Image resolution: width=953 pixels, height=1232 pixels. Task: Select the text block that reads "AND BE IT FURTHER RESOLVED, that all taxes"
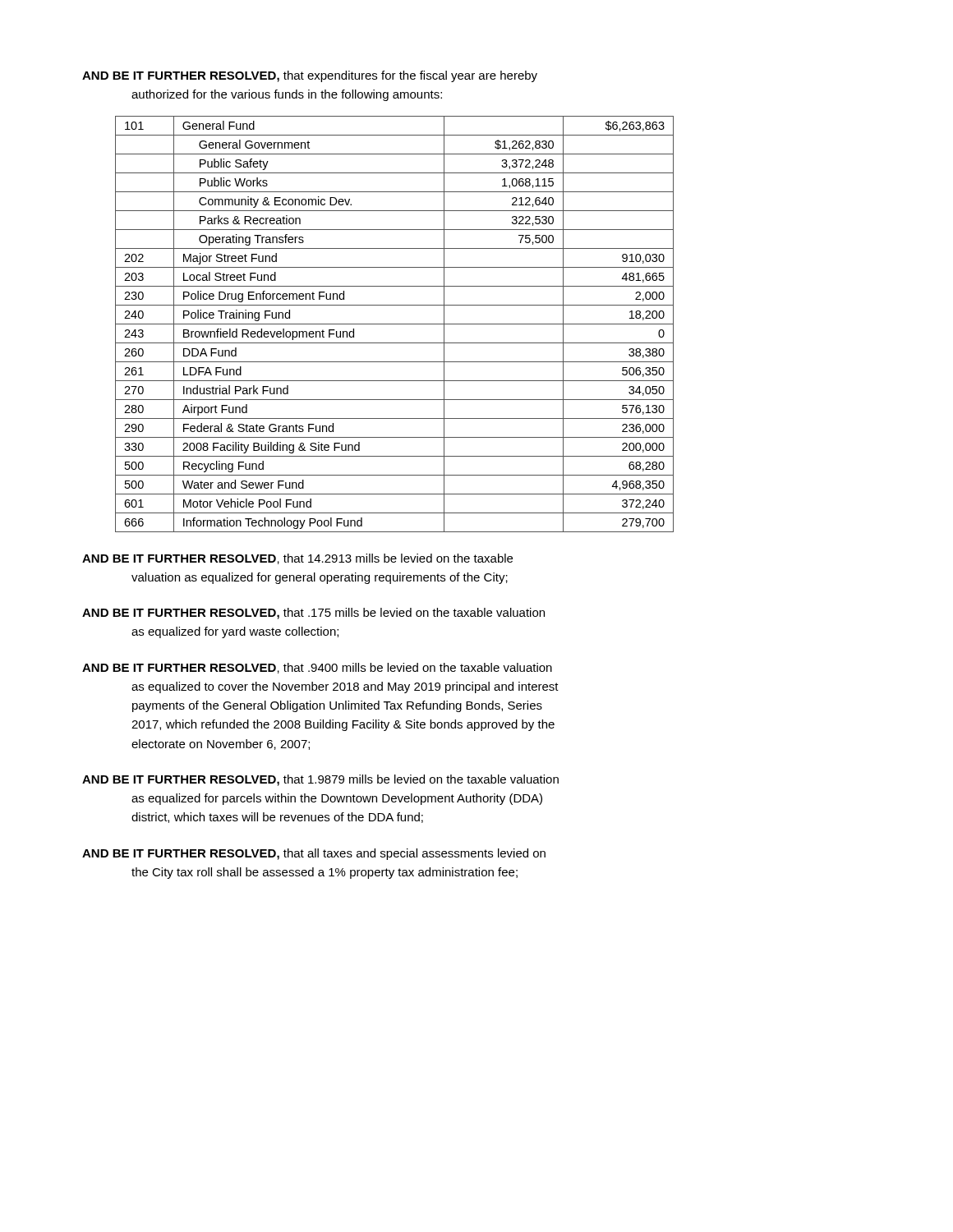click(x=314, y=862)
